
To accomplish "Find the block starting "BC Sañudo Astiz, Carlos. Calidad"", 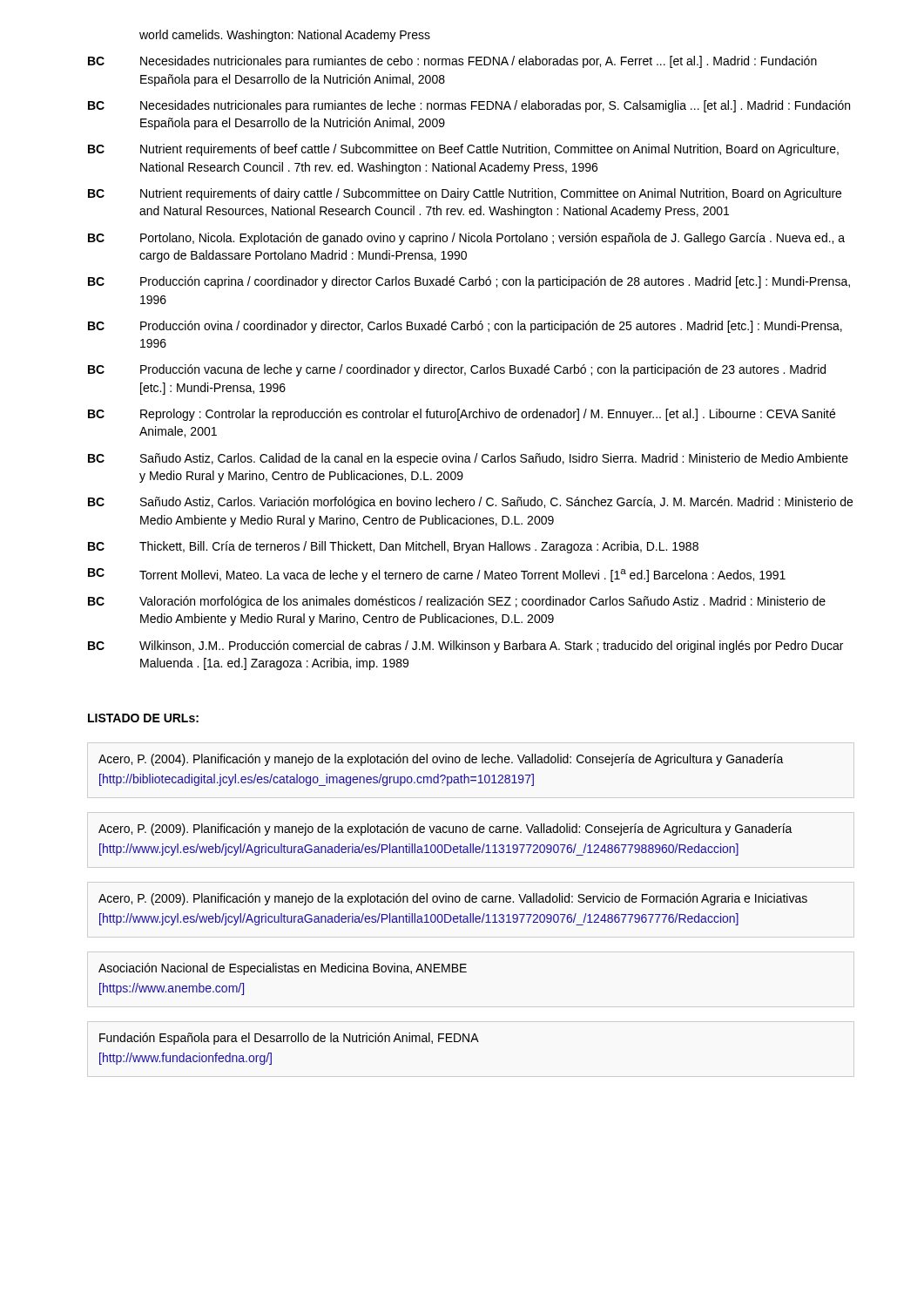I will [x=471, y=467].
